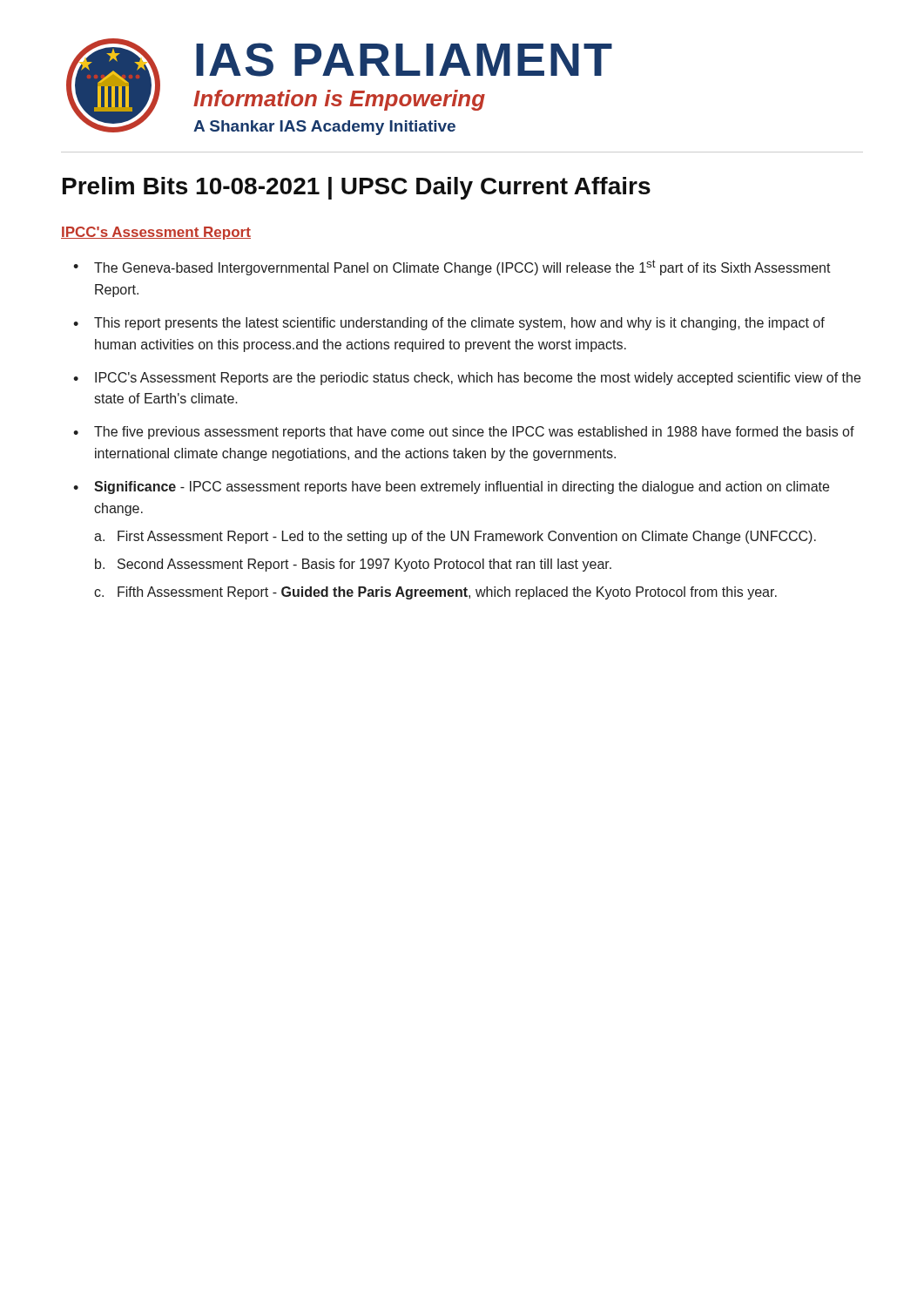Select the section header with the text "IPCC's Assessment Report"

click(156, 232)
